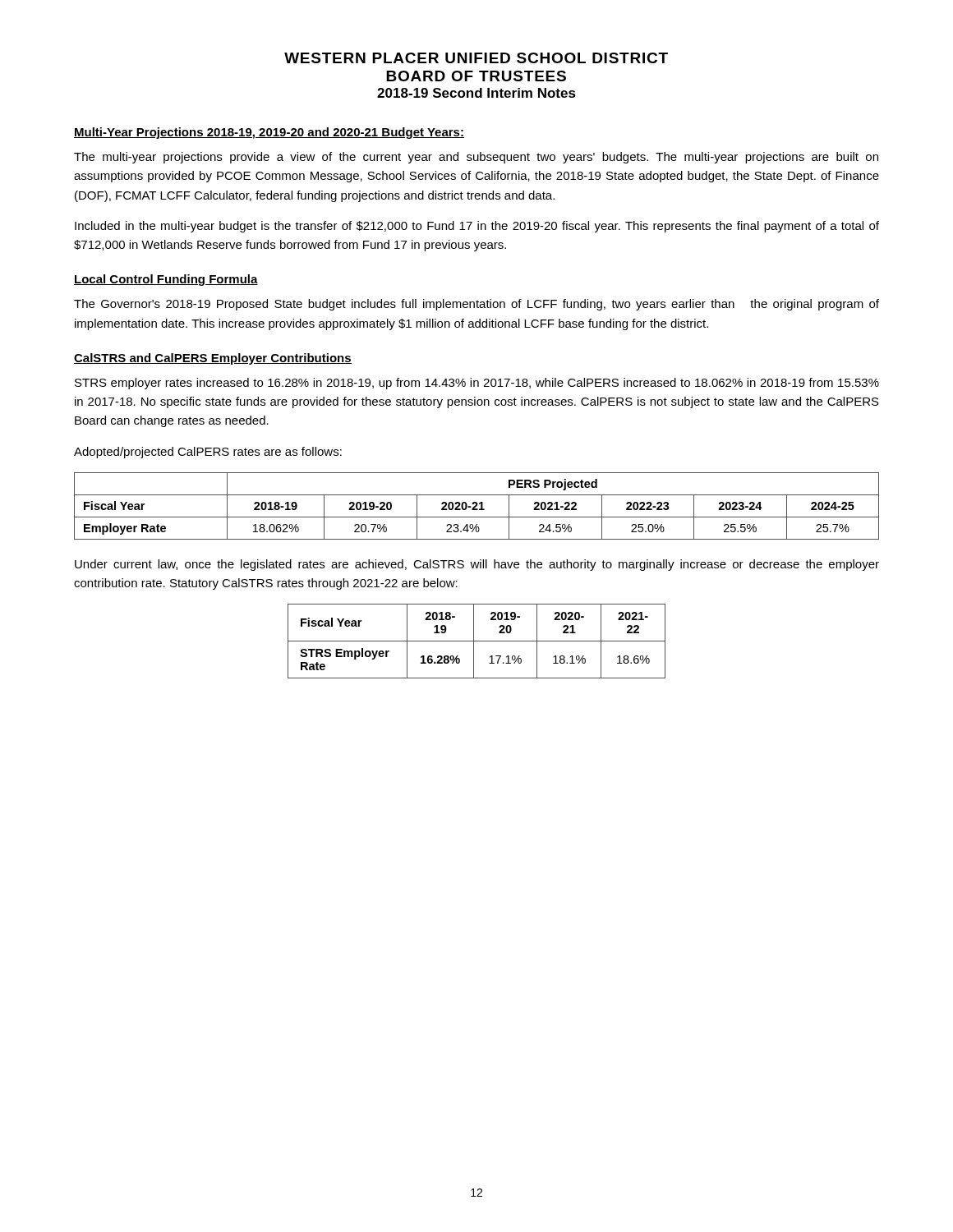The image size is (953, 1232).
Task: Click on the element starting "Local Control Funding Formula"
Action: [x=166, y=279]
